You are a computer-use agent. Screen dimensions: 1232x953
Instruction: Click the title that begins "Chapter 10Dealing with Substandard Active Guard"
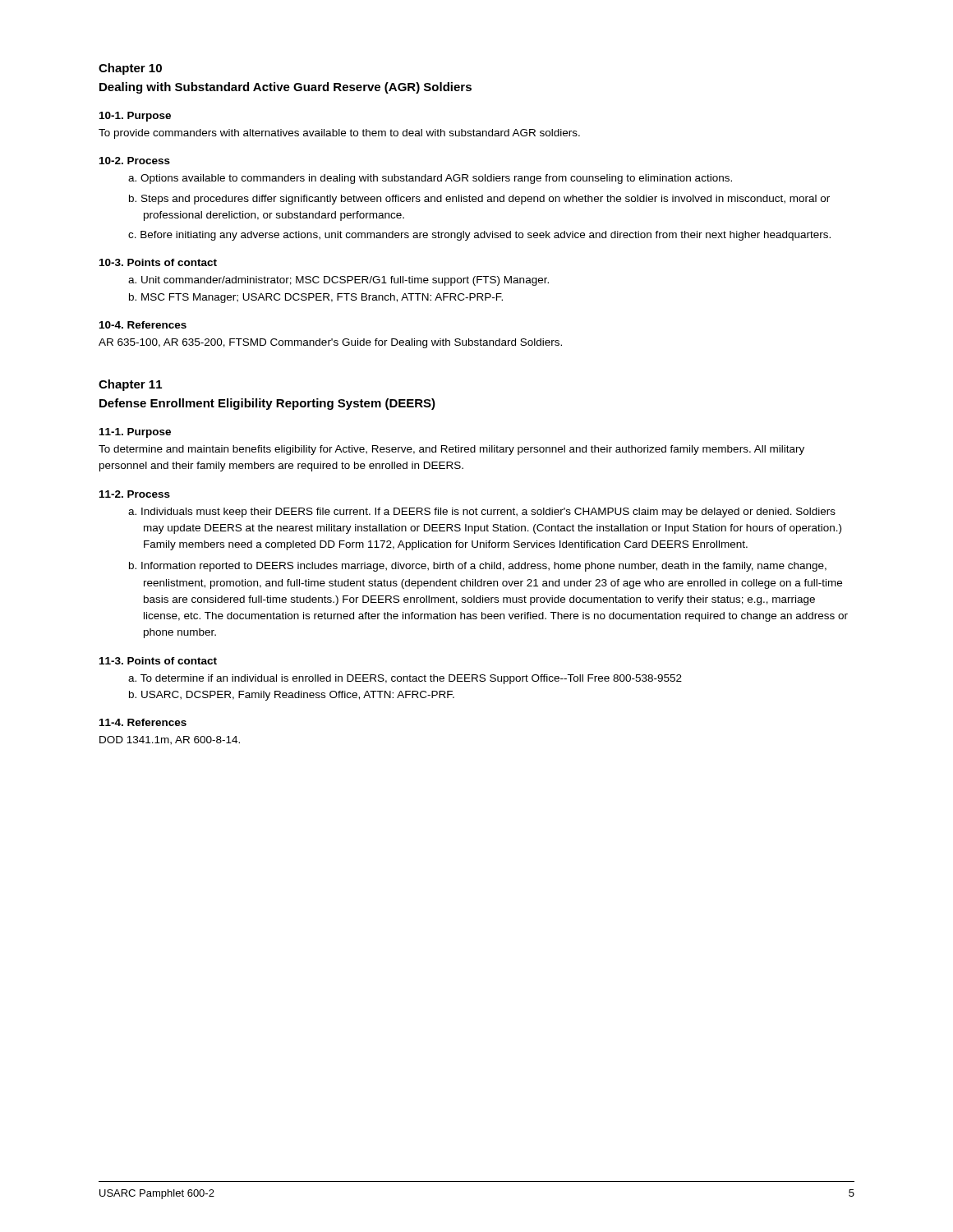476,78
